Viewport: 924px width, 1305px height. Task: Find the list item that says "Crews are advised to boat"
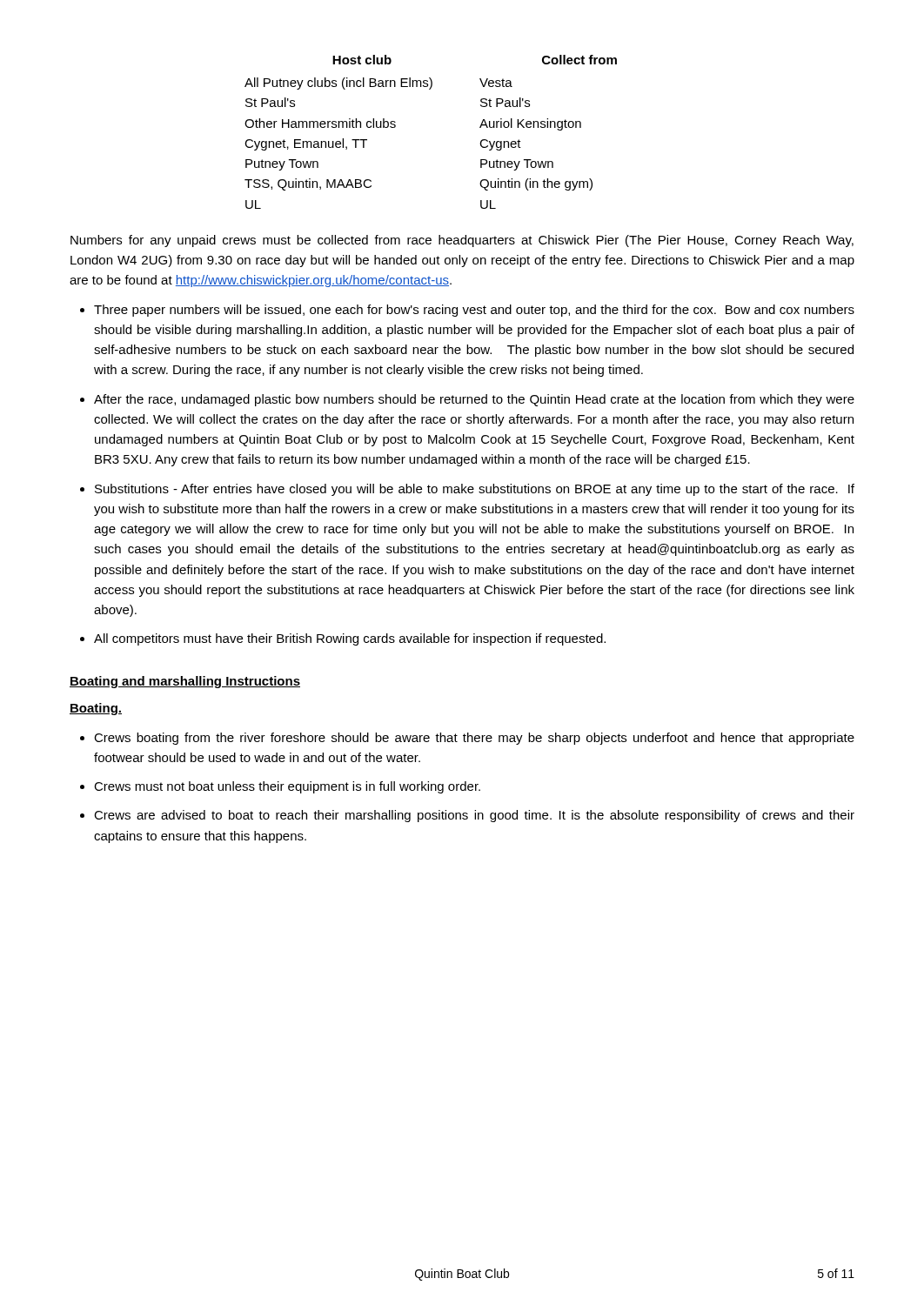(474, 825)
